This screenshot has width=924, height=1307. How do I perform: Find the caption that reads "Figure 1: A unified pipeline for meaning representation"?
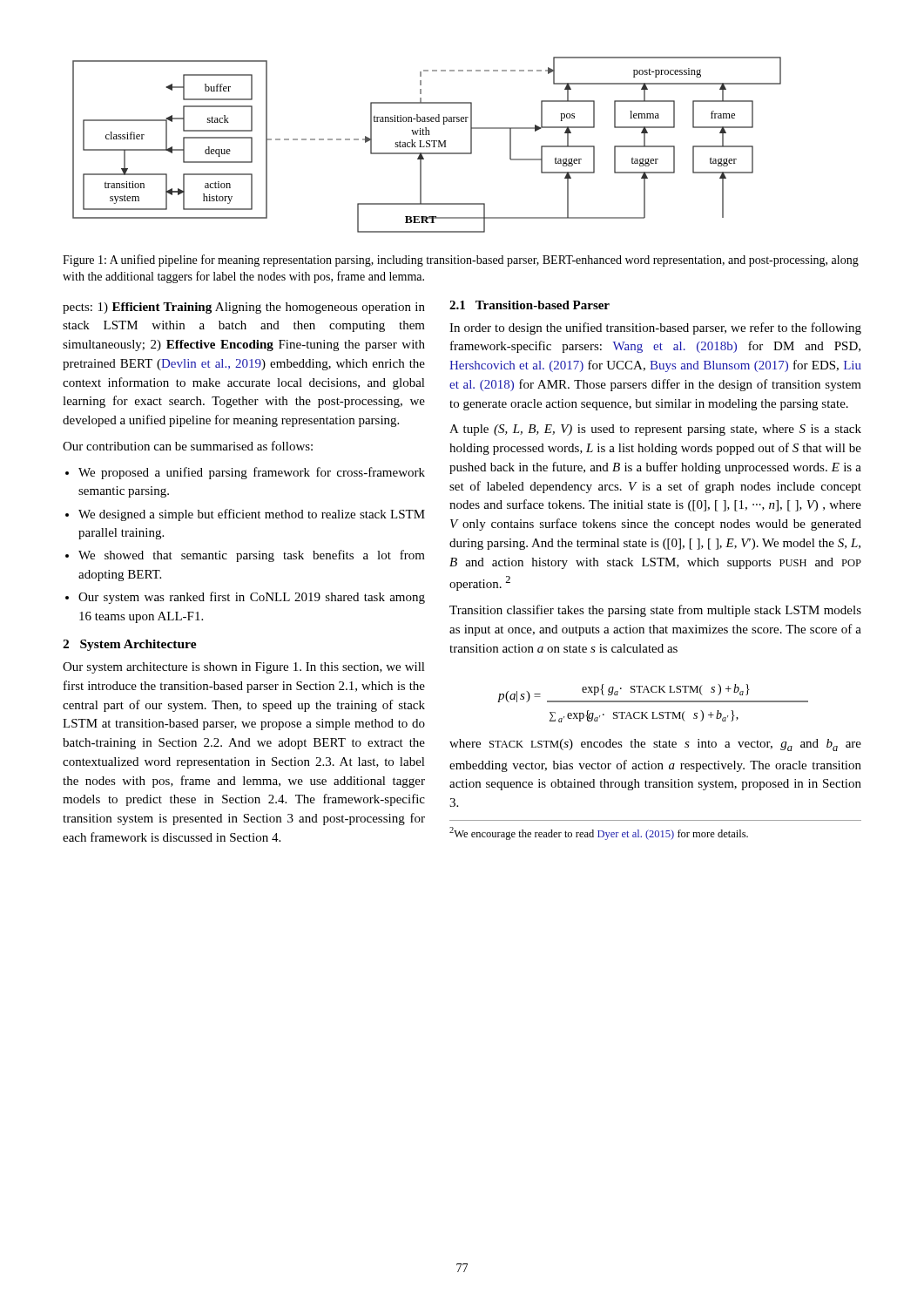click(461, 269)
